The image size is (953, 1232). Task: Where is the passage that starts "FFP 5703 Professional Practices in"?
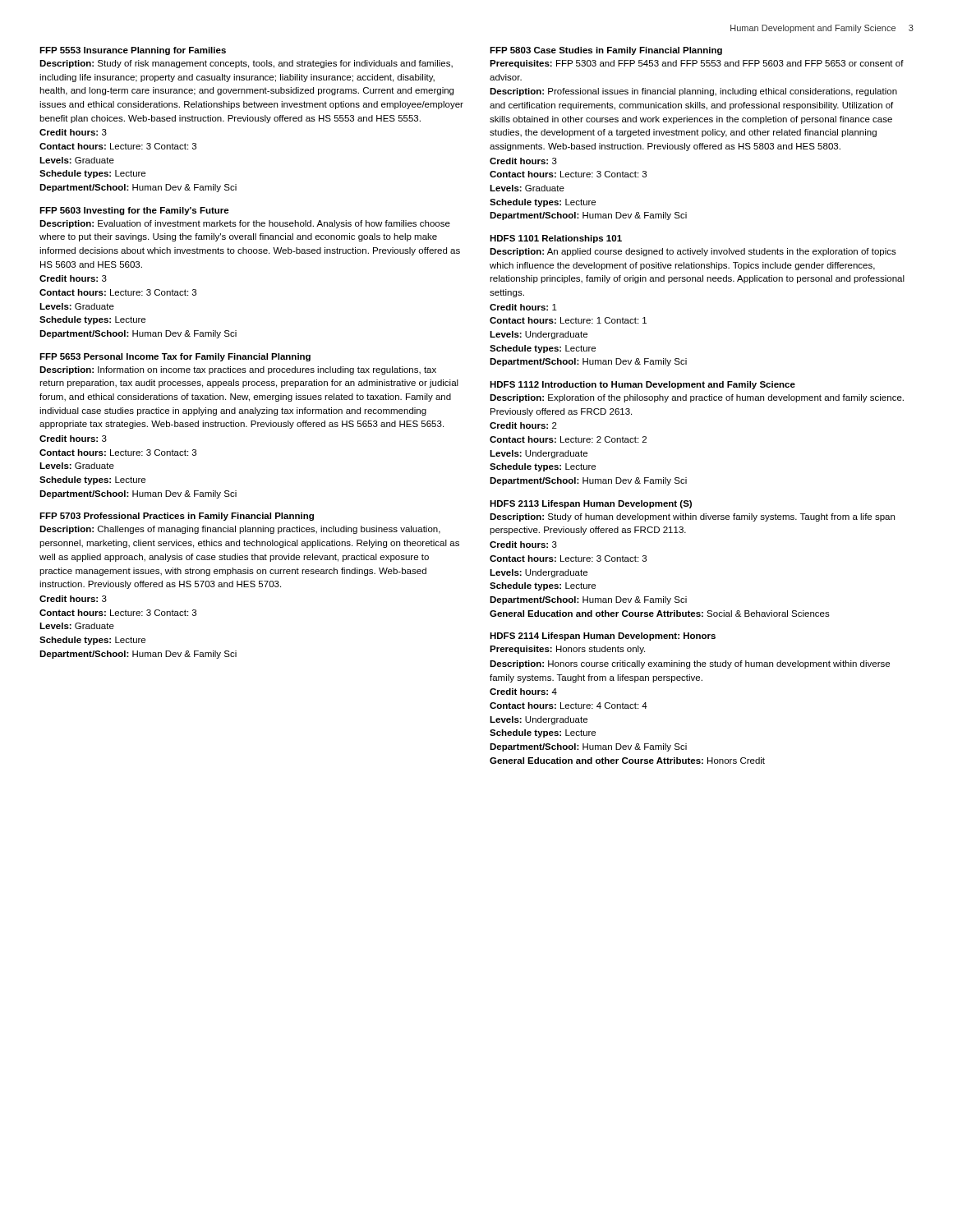click(x=251, y=586)
